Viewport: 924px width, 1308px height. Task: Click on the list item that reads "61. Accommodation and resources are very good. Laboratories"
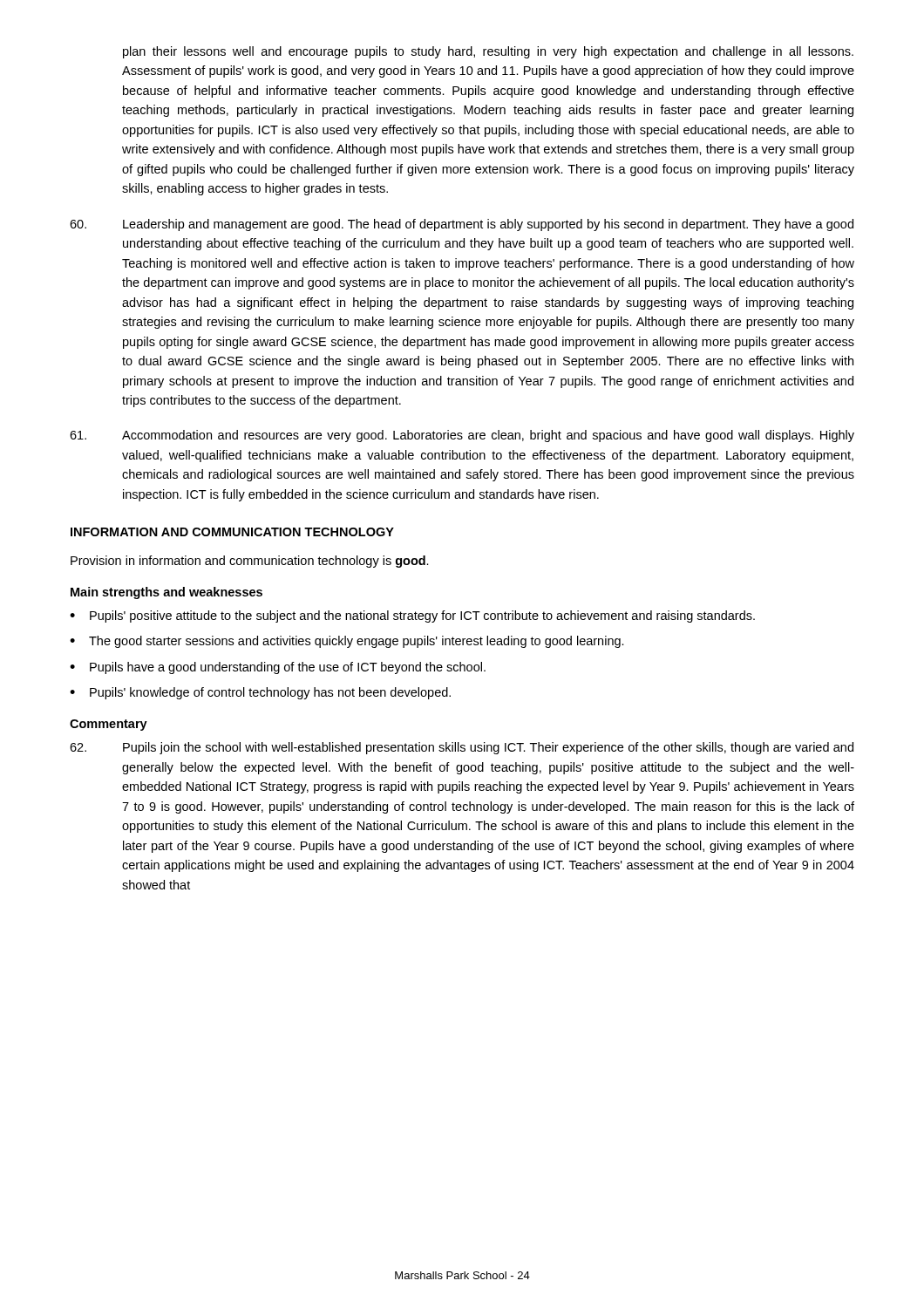coord(462,465)
